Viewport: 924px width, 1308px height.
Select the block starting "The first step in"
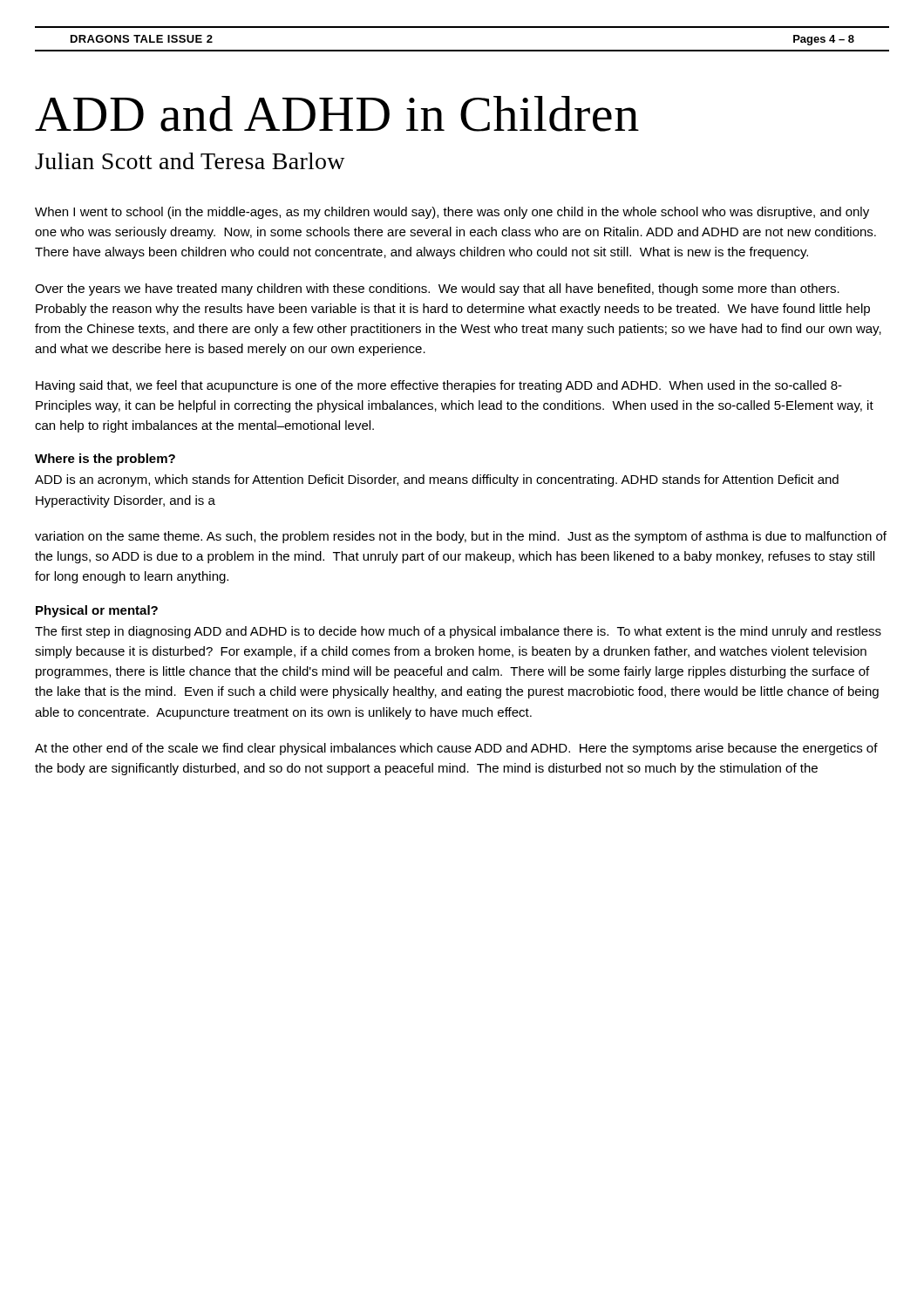pos(458,671)
